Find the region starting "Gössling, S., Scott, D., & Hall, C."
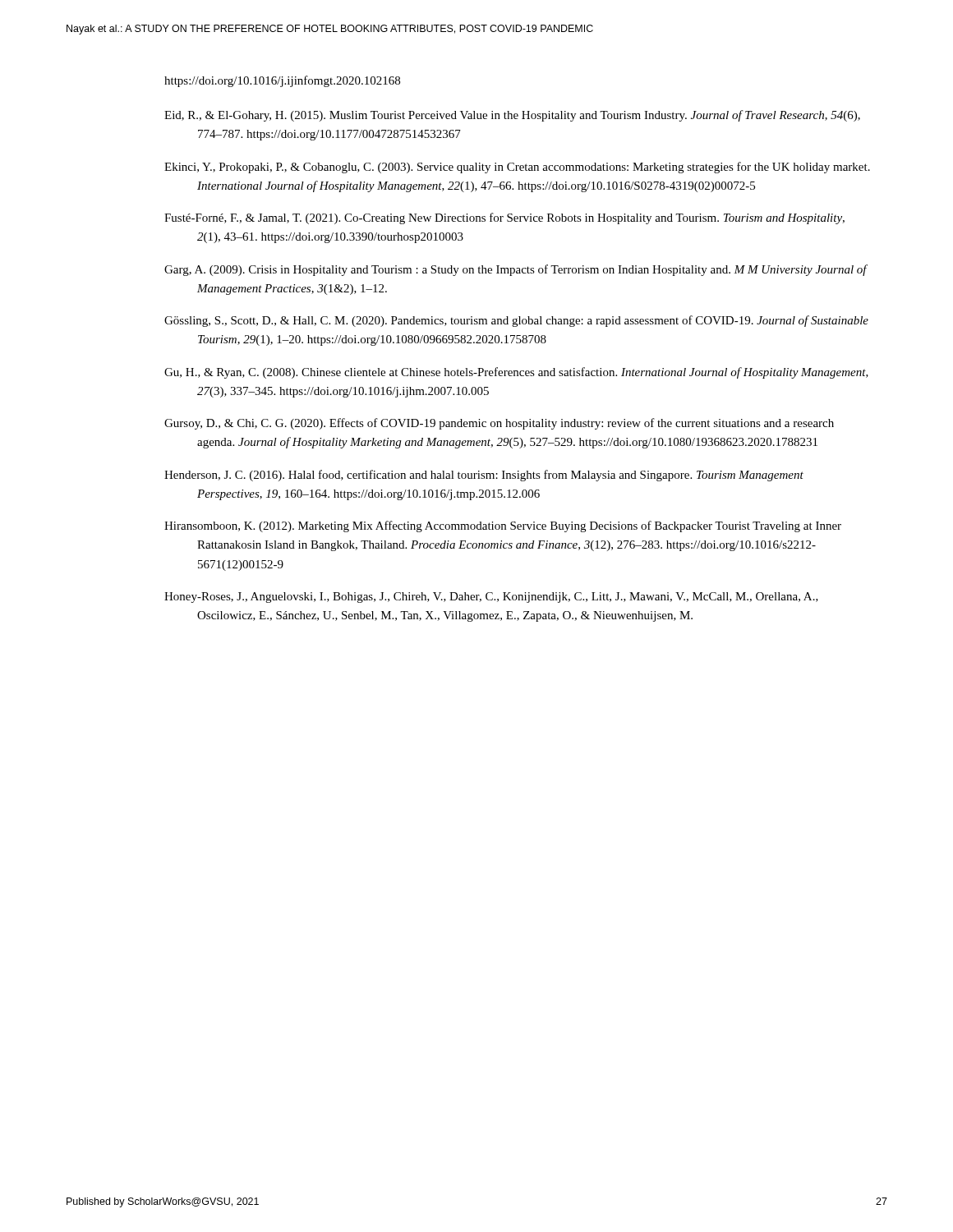The image size is (953, 1232). pos(516,330)
